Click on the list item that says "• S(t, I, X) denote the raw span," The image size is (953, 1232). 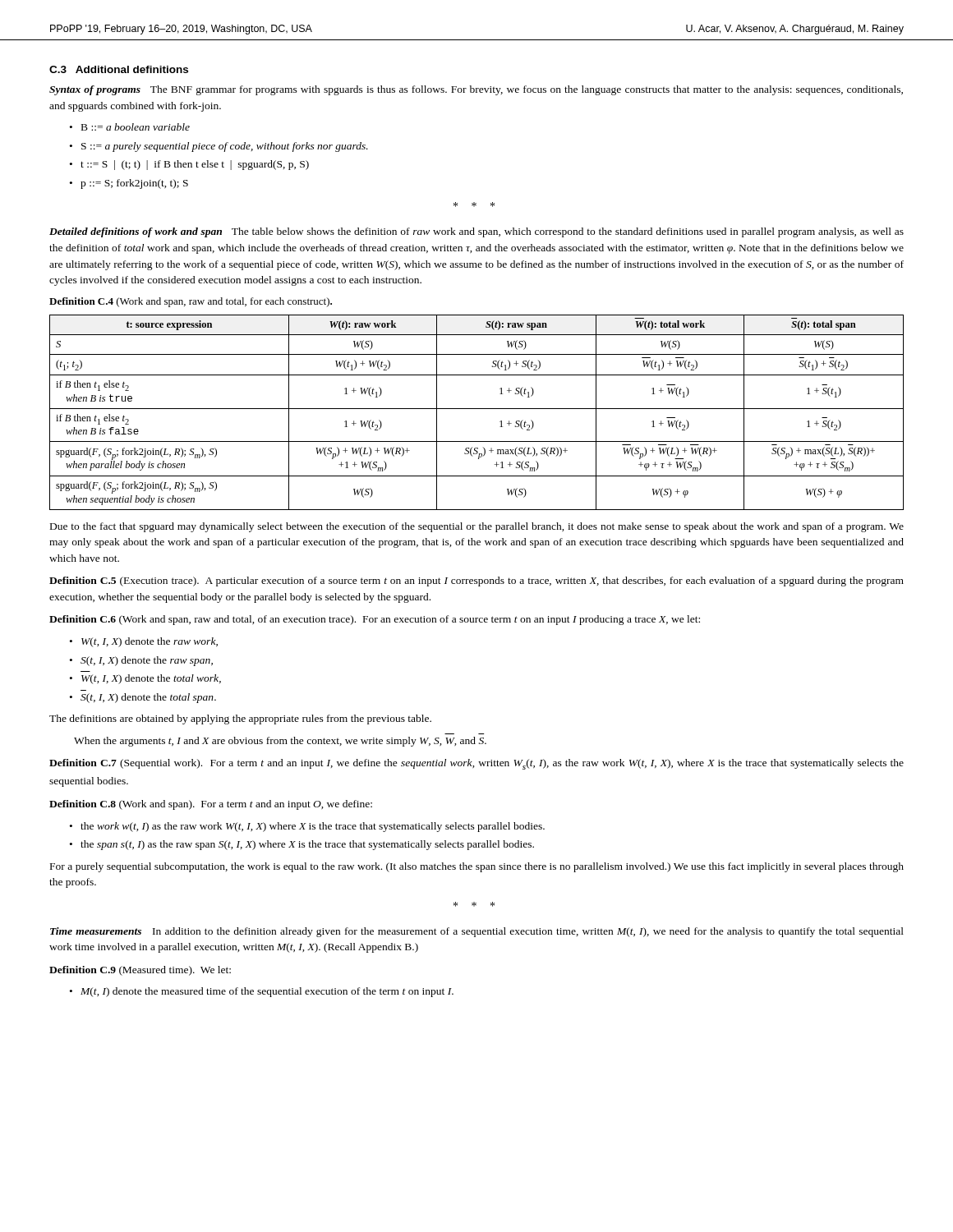point(141,660)
